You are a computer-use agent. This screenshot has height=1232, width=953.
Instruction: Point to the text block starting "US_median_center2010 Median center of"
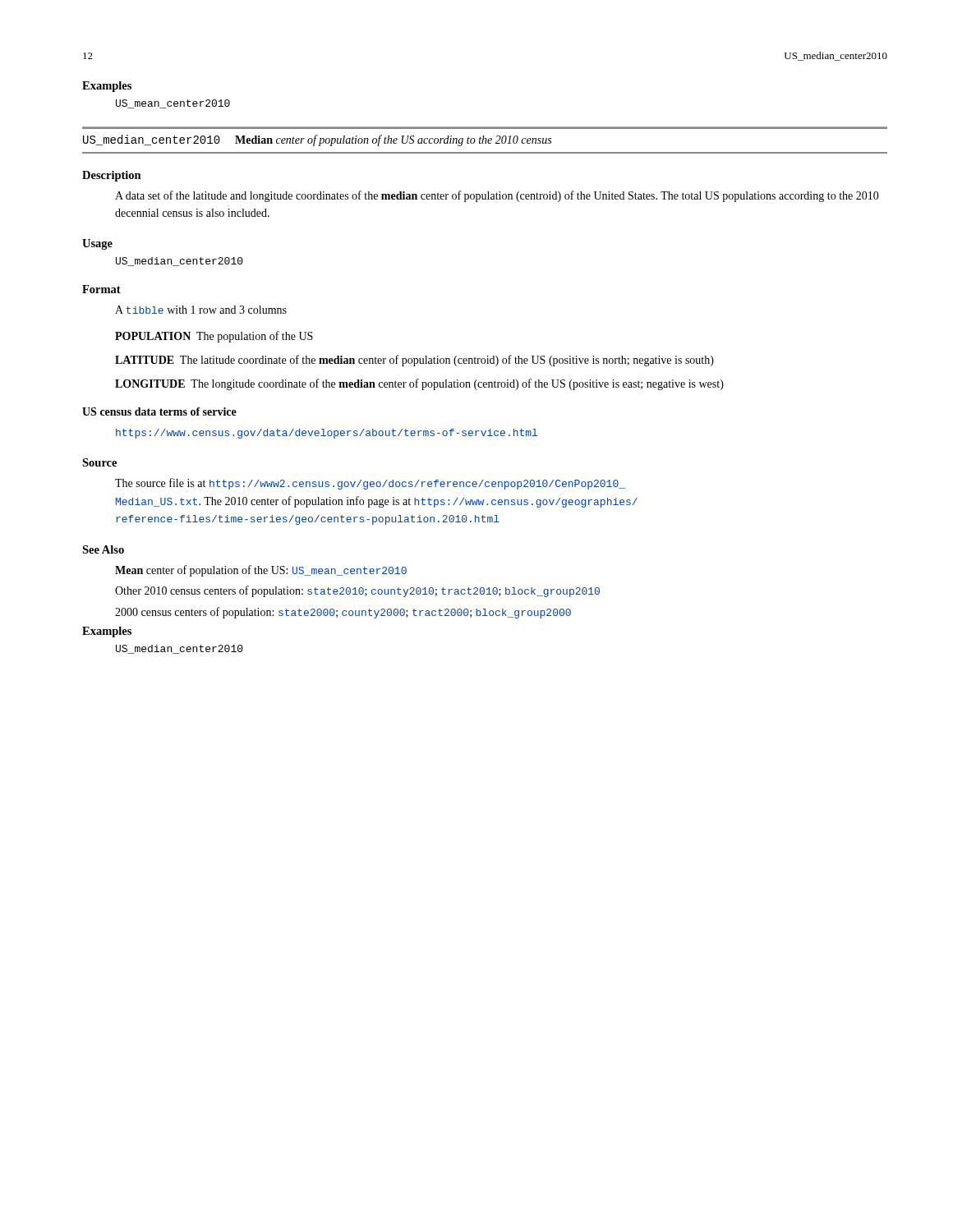click(x=317, y=140)
